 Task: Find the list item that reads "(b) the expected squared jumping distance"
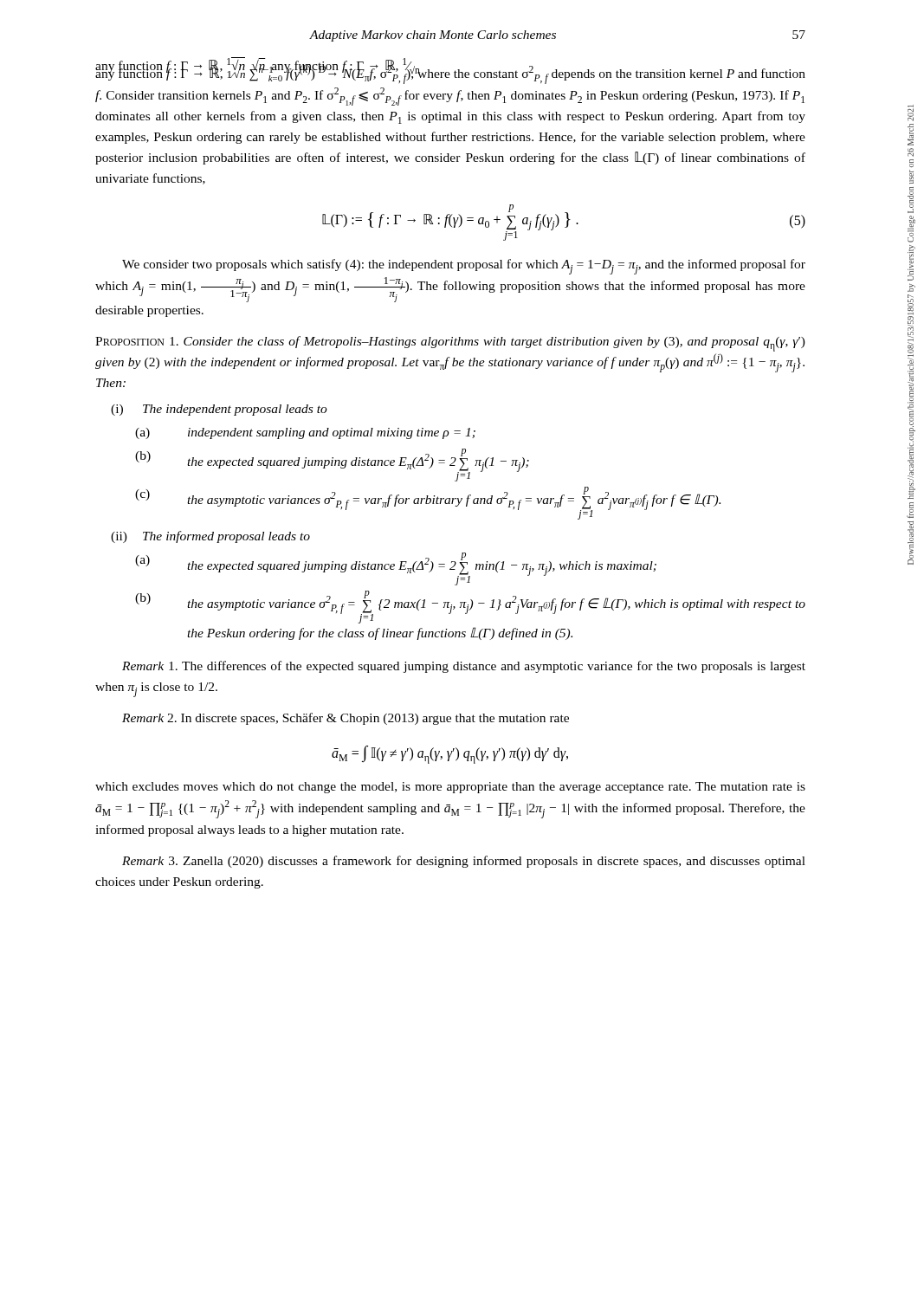tap(450, 463)
